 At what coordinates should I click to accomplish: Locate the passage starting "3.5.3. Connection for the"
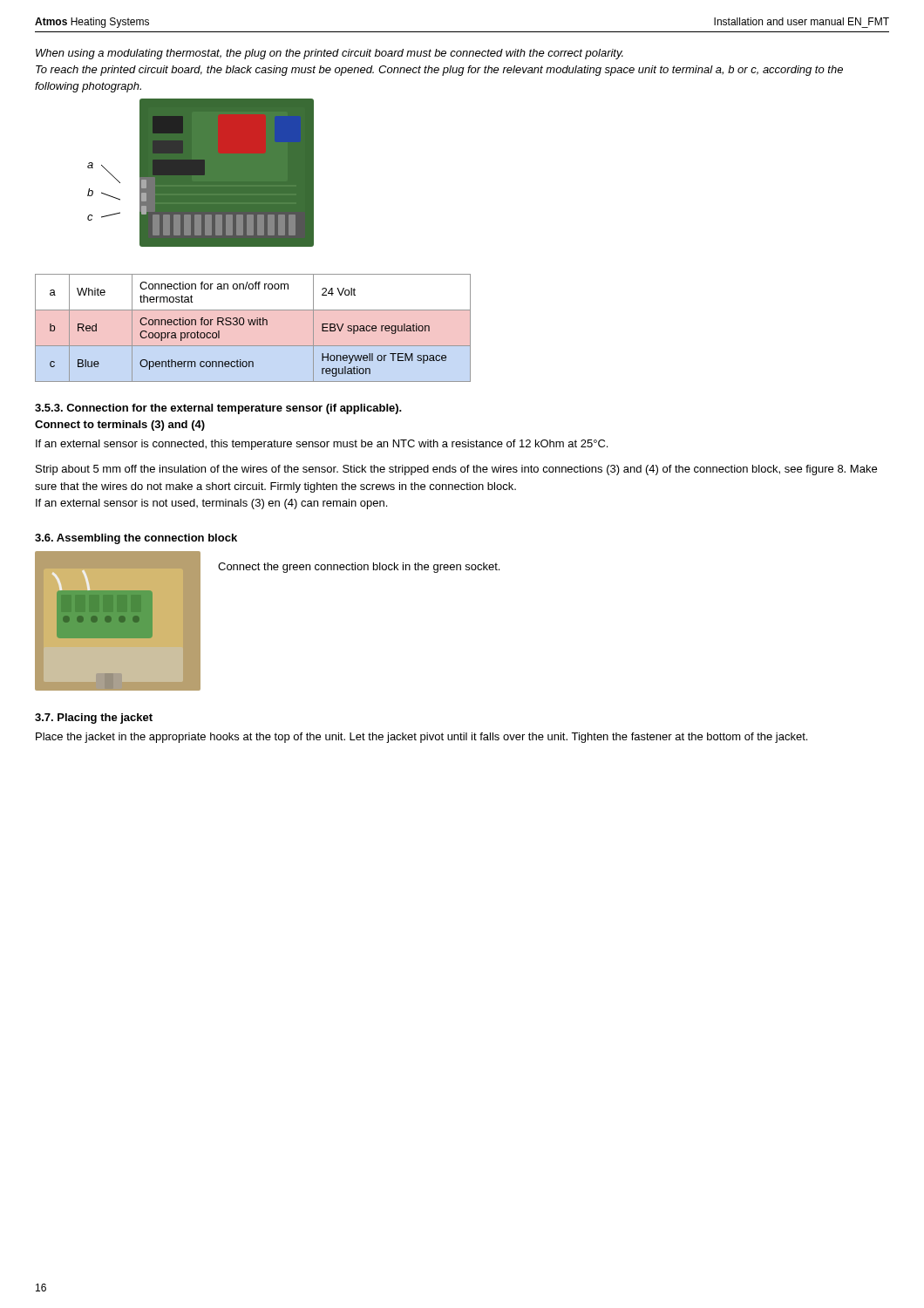click(218, 407)
